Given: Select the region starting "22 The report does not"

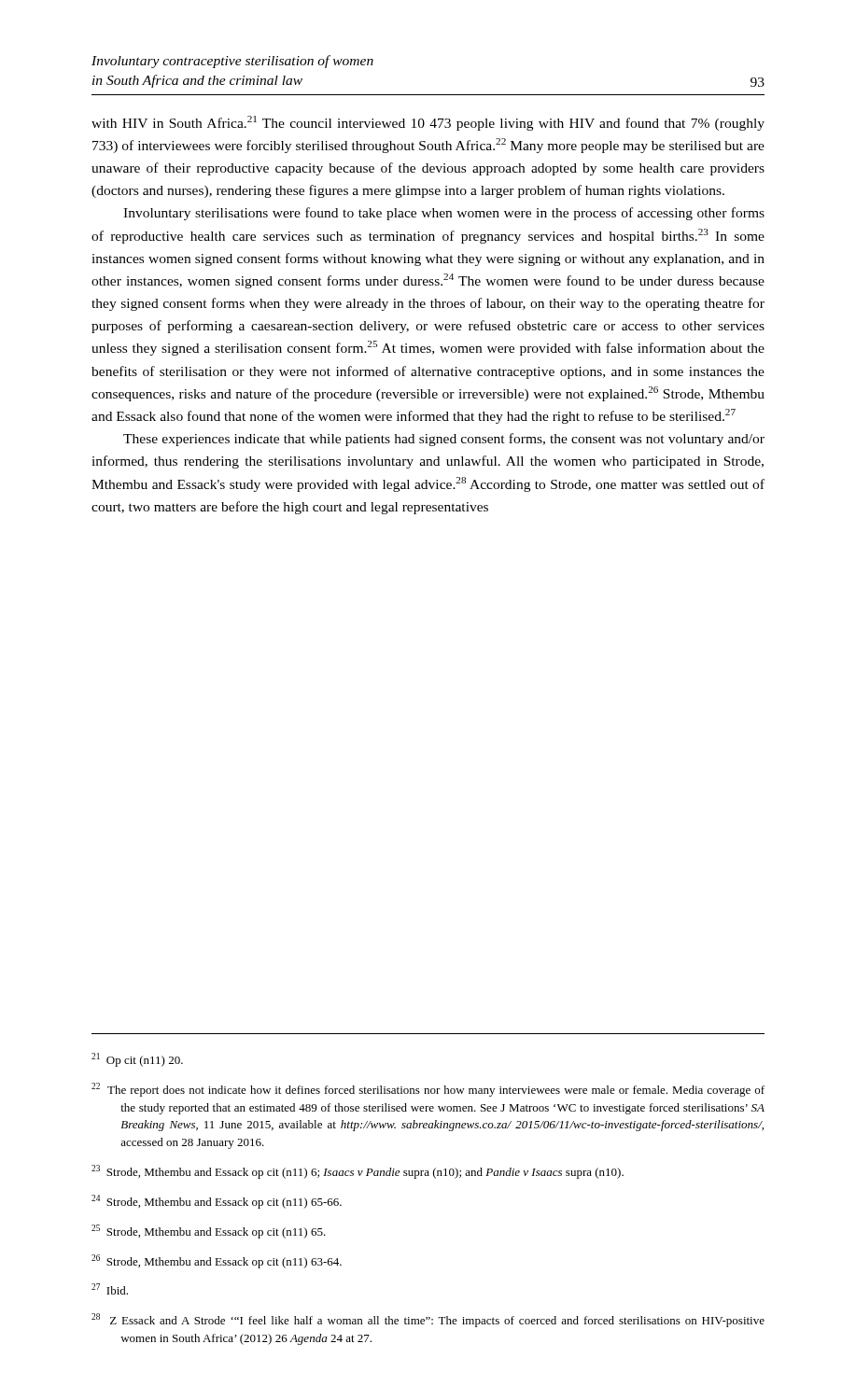Looking at the screenshot, I should coord(428,1117).
